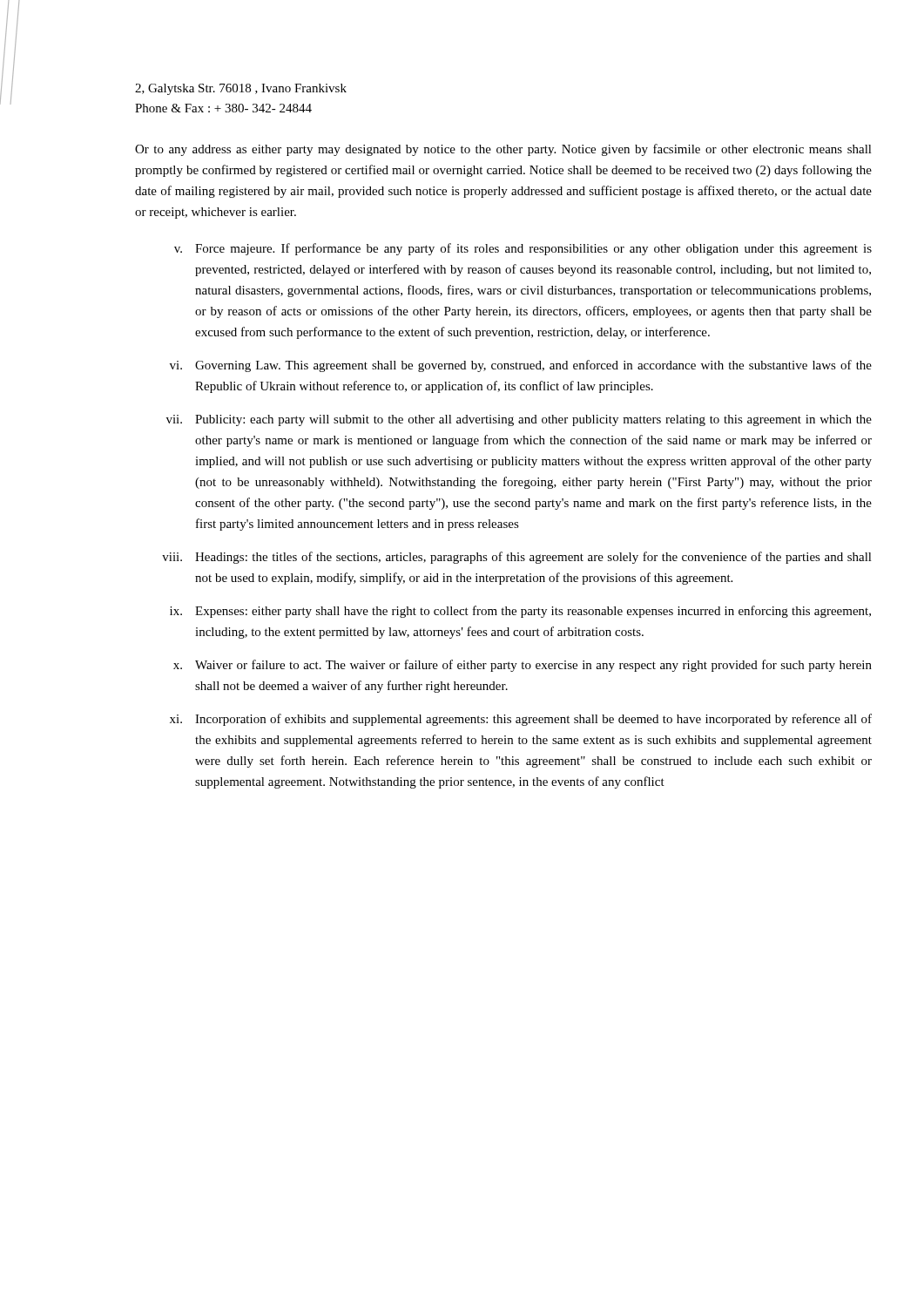Screen dimensions: 1307x924
Task: Locate the passage starting "xi. Incorporation of exhibits and supplemental agreements: this"
Action: [x=503, y=750]
